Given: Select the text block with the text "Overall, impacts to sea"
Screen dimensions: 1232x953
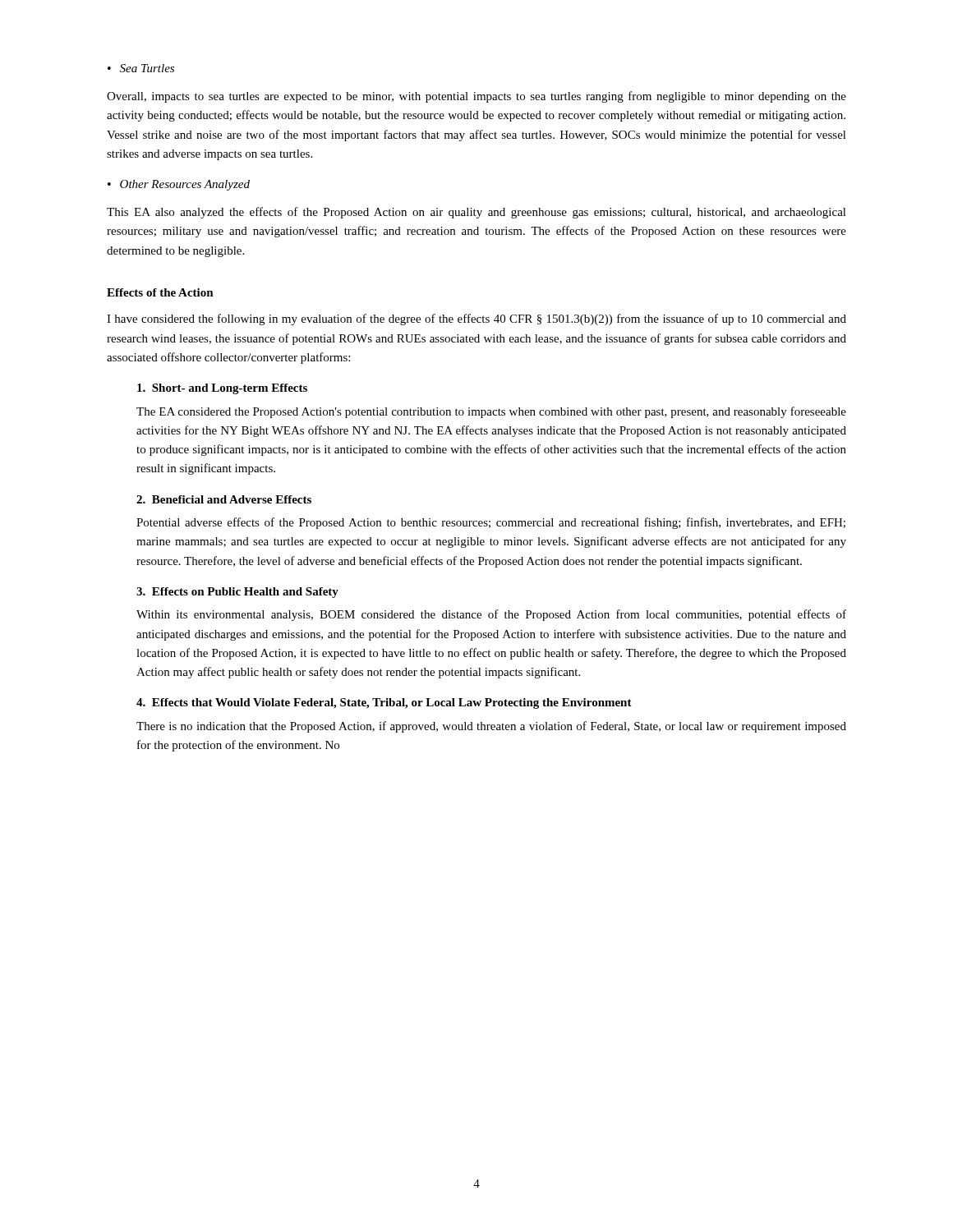Looking at the screenshot, I should pos(476,125).
